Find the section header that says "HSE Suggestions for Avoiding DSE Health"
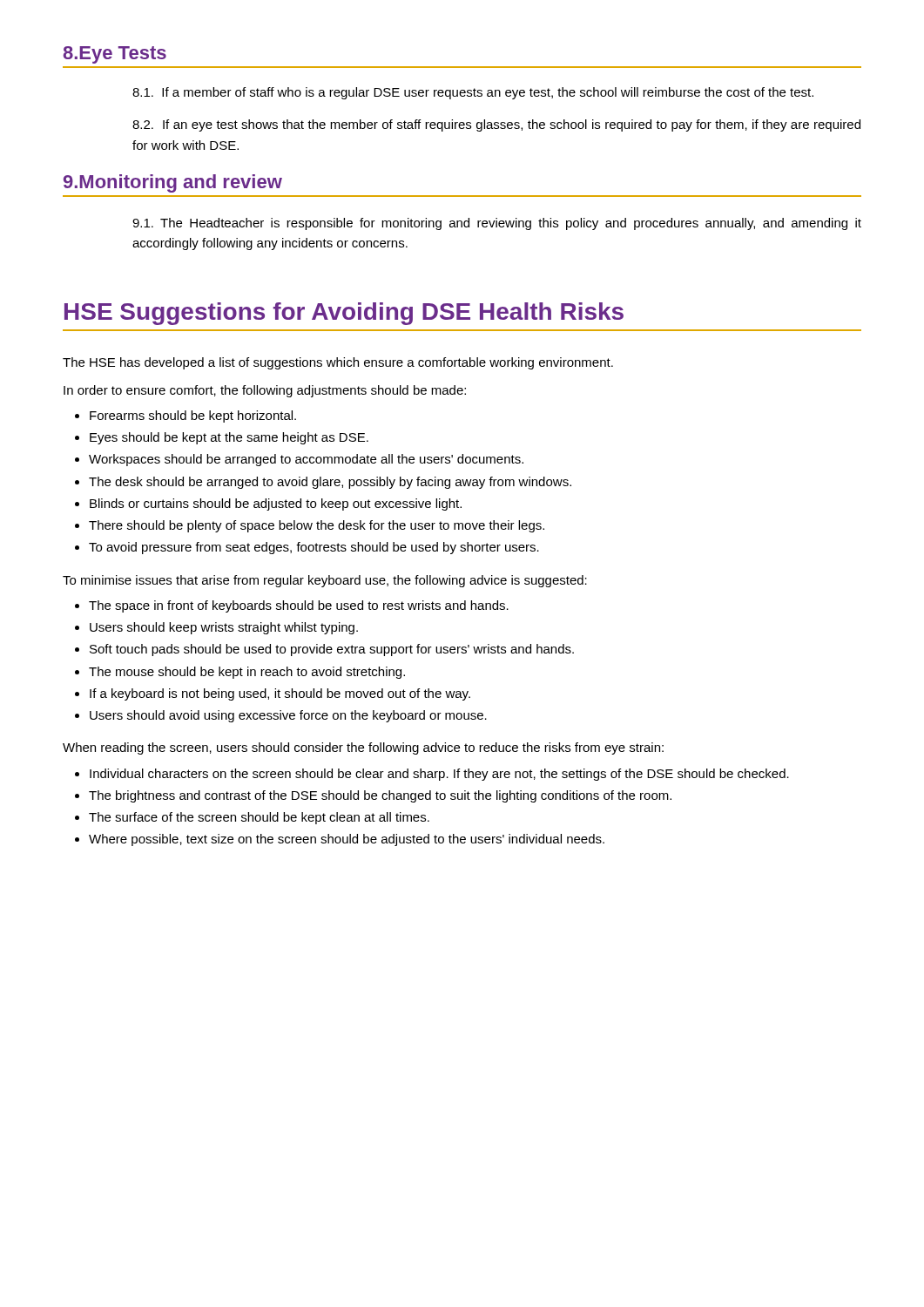 tap(344, 312)
